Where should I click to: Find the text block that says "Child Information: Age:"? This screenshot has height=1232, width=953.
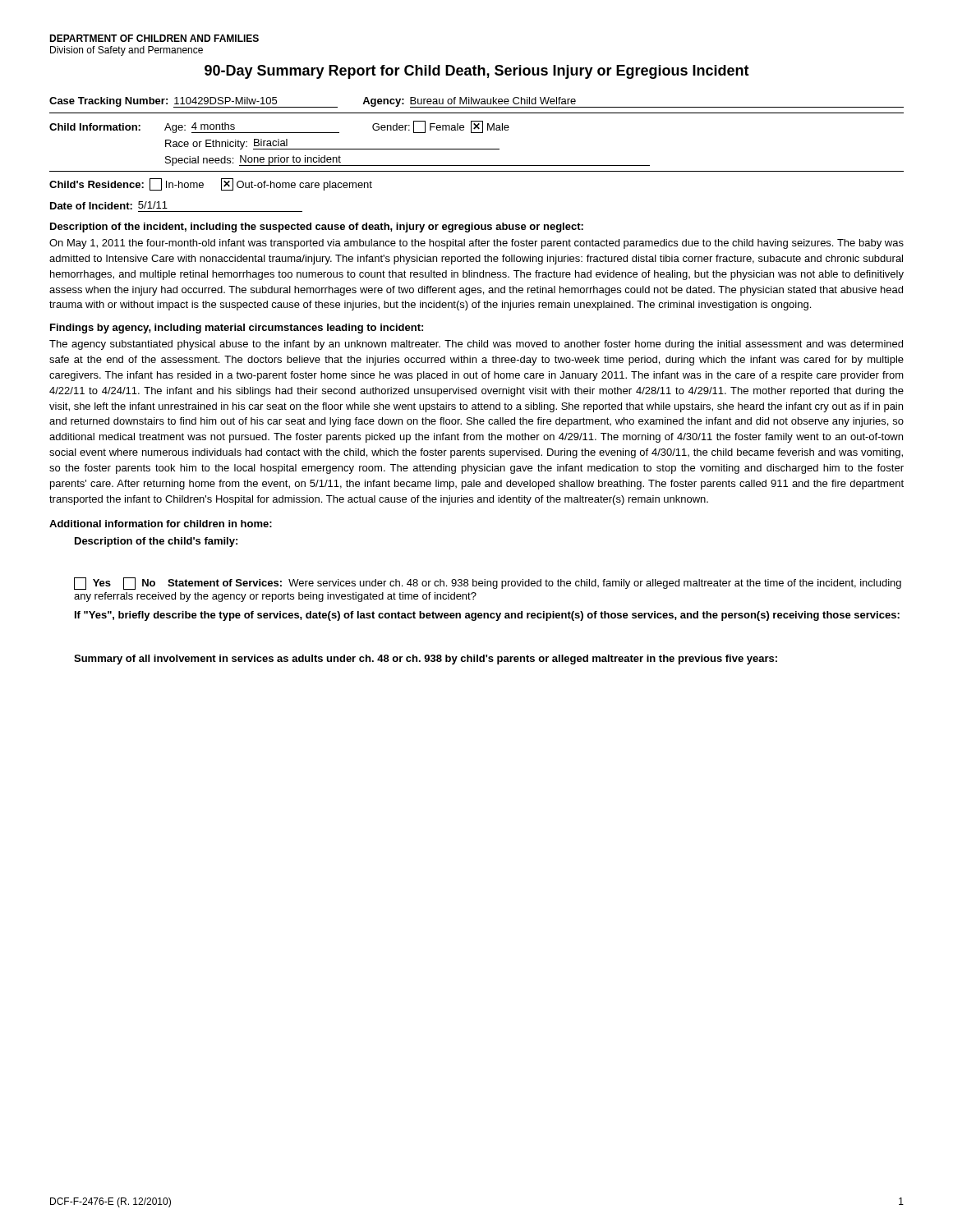point(476,143)
